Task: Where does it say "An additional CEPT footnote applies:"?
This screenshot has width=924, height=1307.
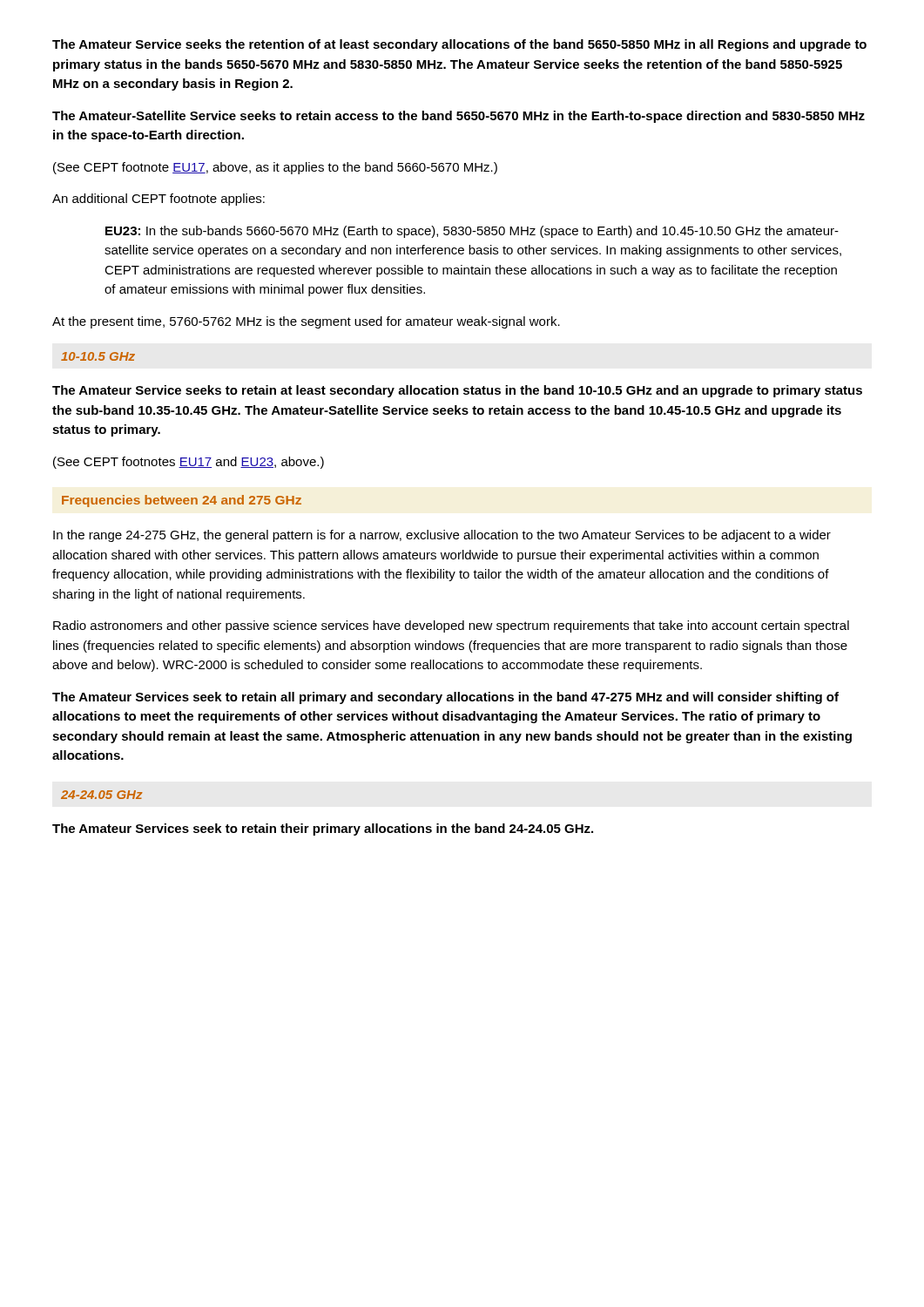Action: tap(159, 198)
